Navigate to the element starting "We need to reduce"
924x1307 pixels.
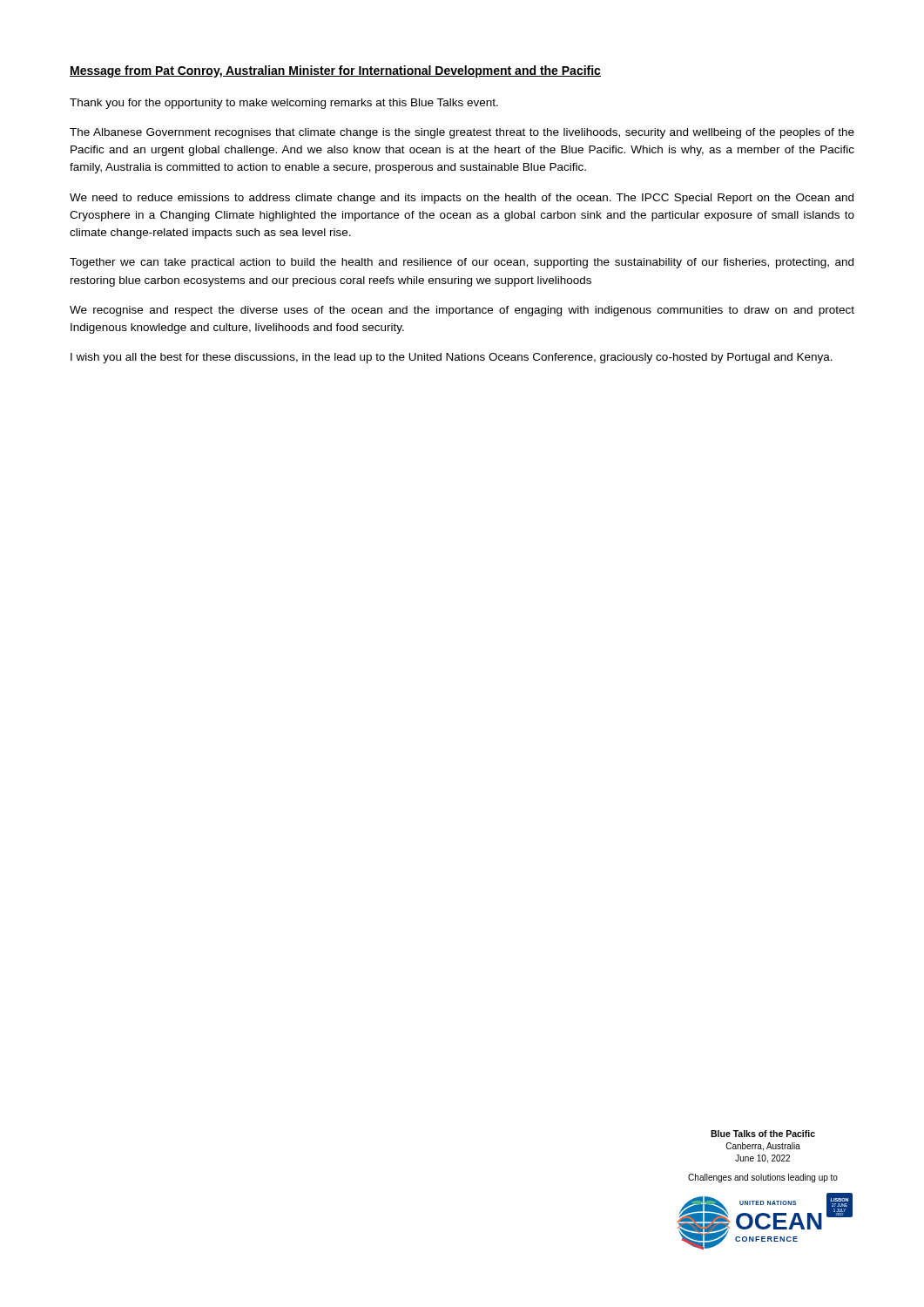pyautogui.click(x=462, y=215)
